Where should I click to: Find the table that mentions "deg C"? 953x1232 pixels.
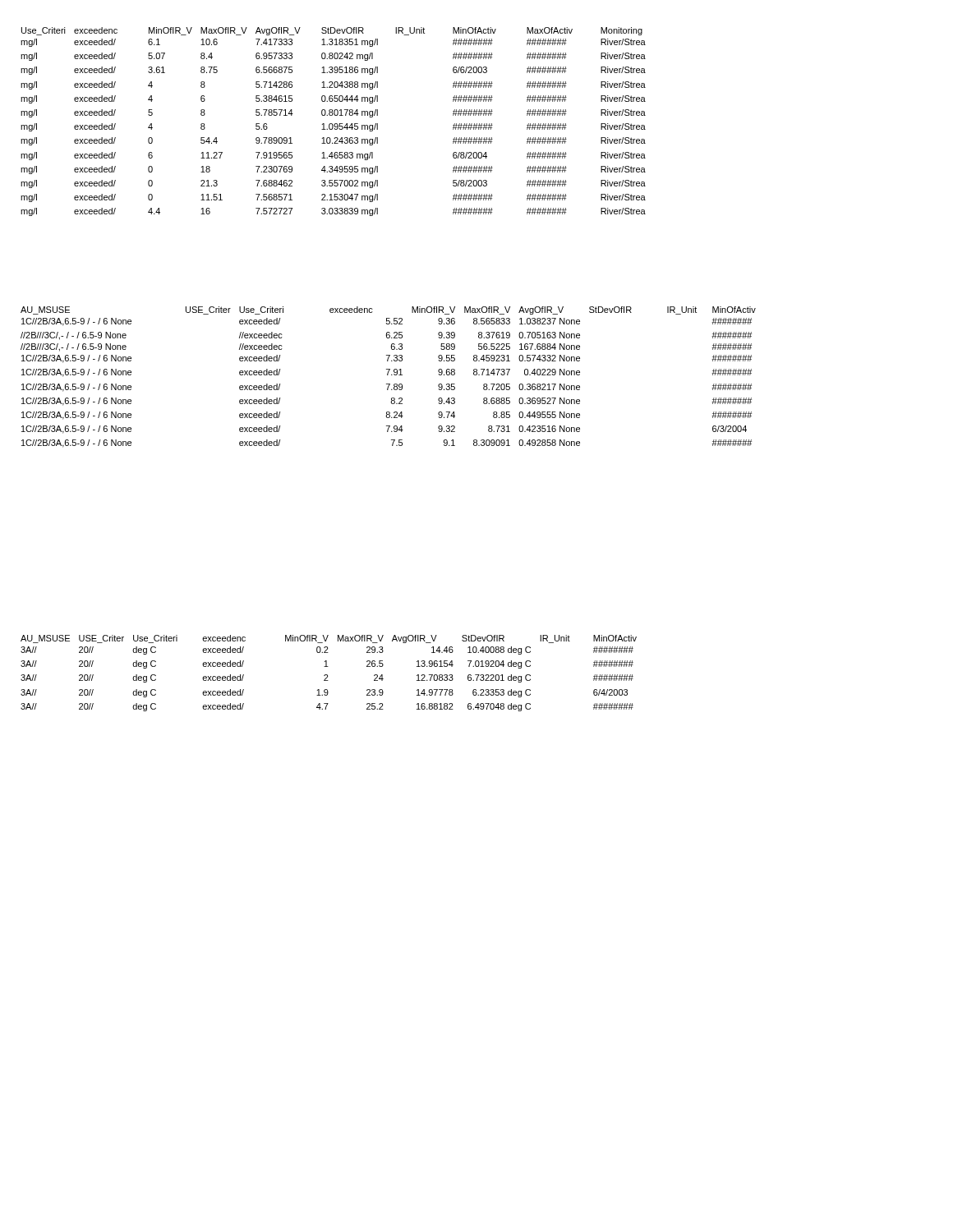pos(340,673)
